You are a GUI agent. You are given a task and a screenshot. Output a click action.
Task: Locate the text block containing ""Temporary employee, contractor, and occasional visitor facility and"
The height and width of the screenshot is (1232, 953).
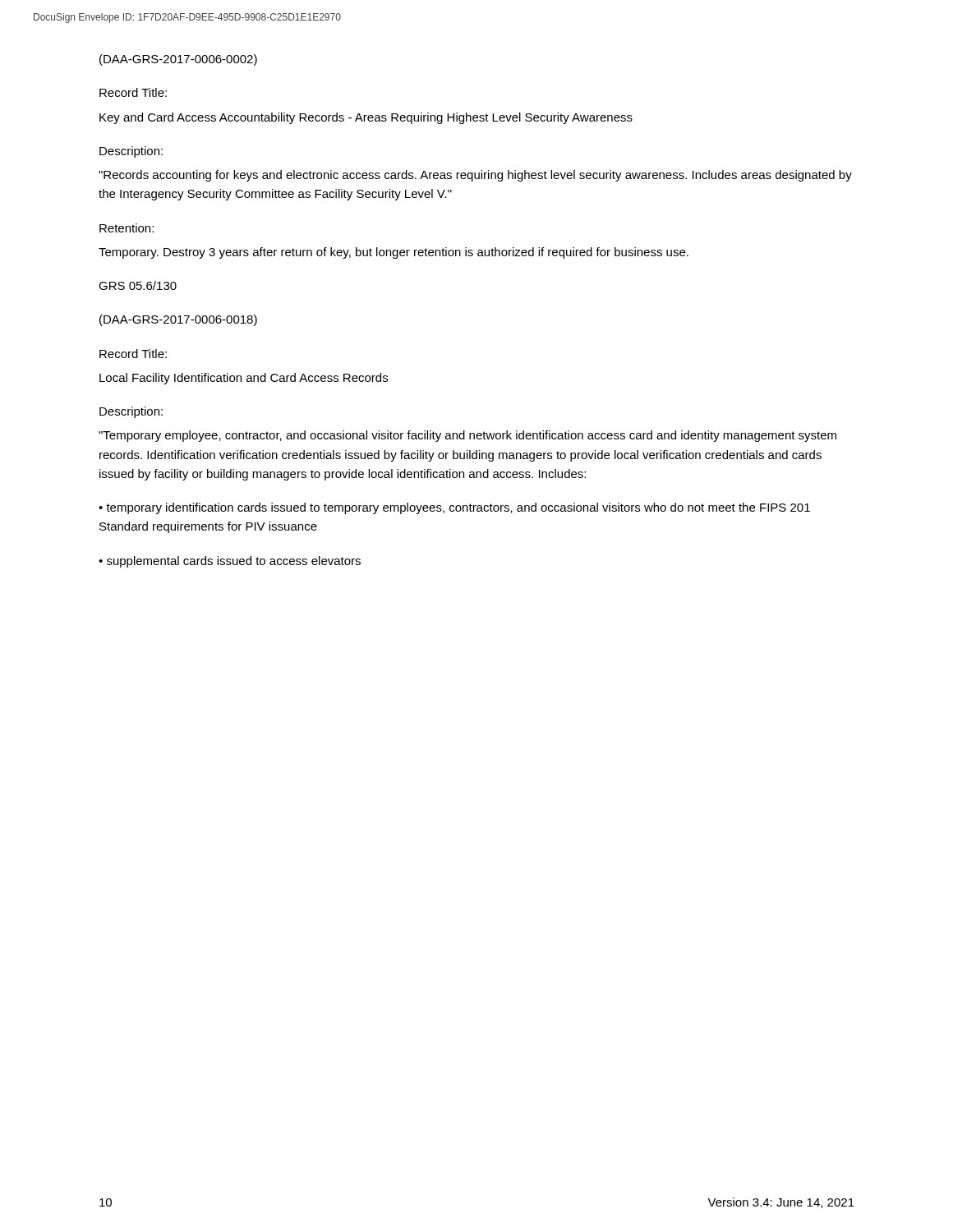coord(476,454)
